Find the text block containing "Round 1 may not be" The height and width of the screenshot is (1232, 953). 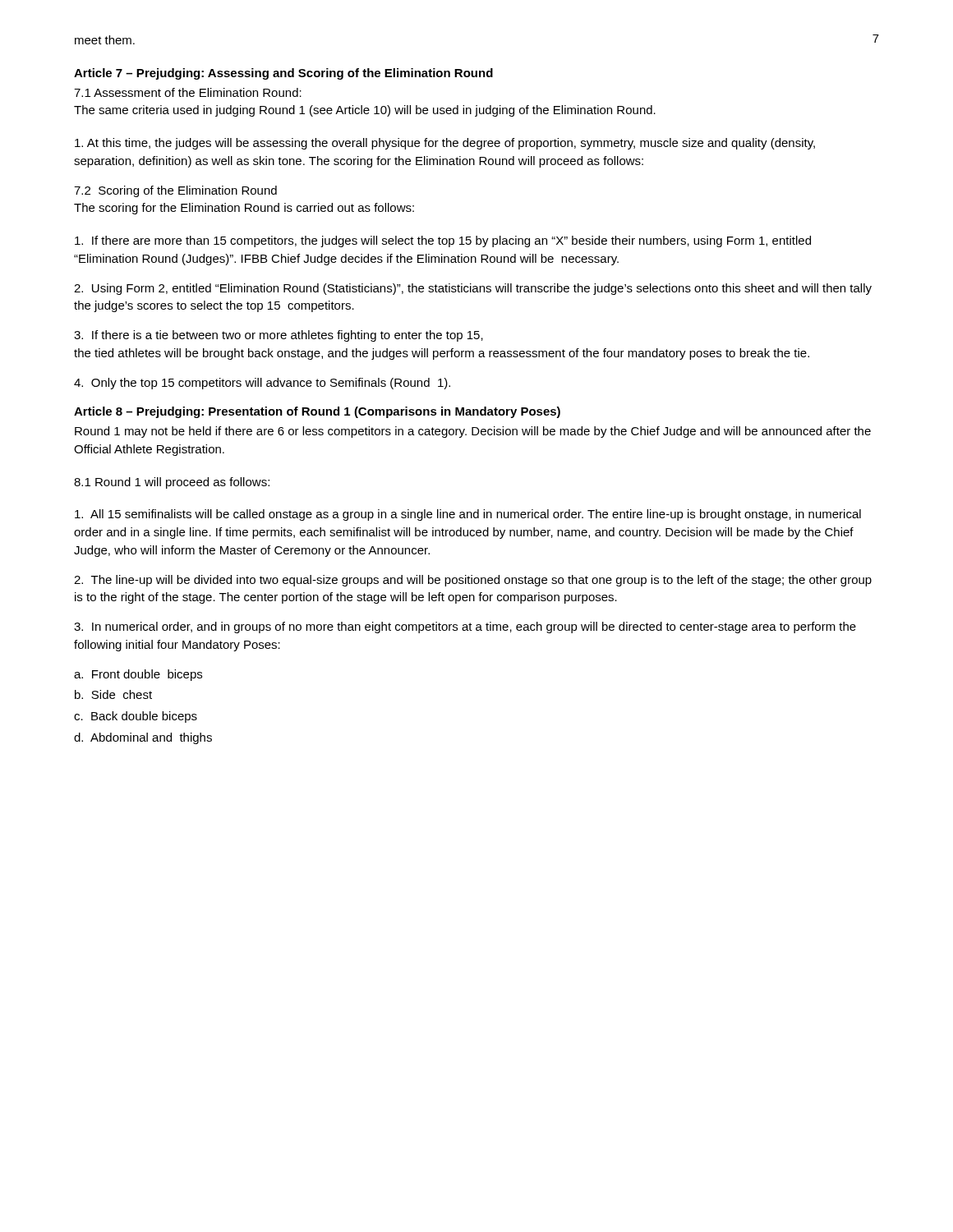pos(472,440)
